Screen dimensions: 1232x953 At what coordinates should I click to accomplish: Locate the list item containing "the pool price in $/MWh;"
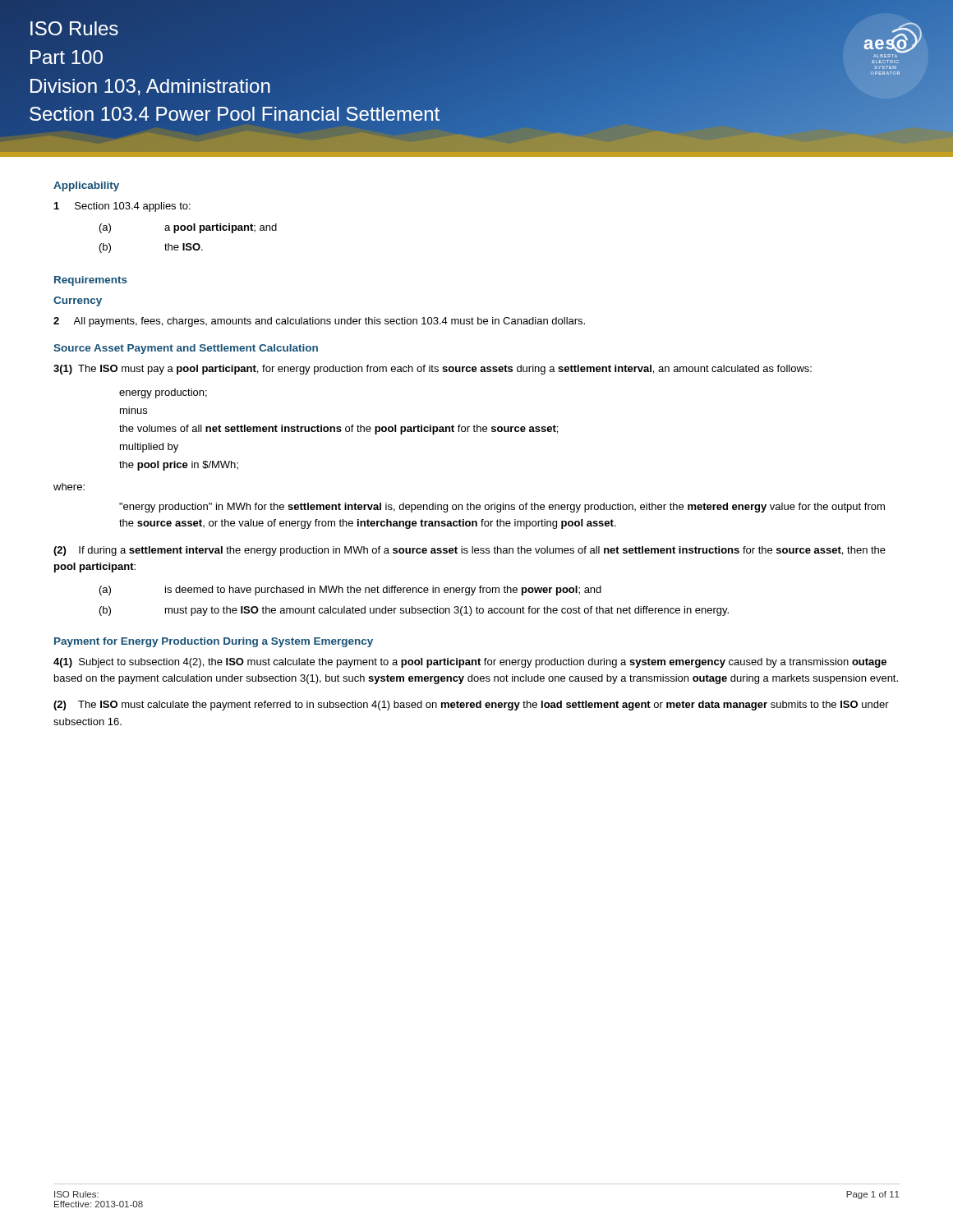coord(179,465)
